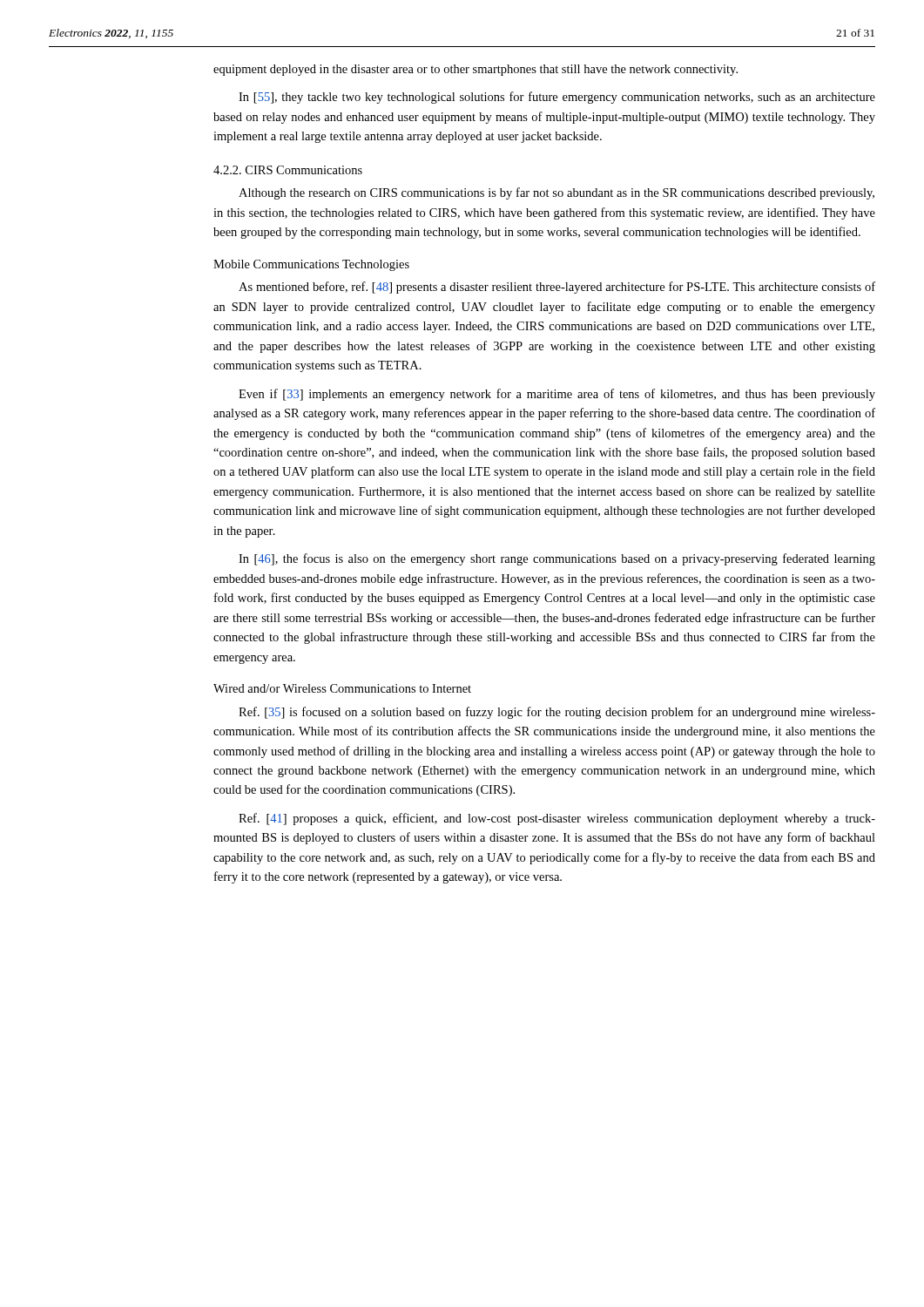The image size is (924, 1307).
Task: Where does it say "Mobile Communications Technologies"?
Action: (x=311, y=264)
